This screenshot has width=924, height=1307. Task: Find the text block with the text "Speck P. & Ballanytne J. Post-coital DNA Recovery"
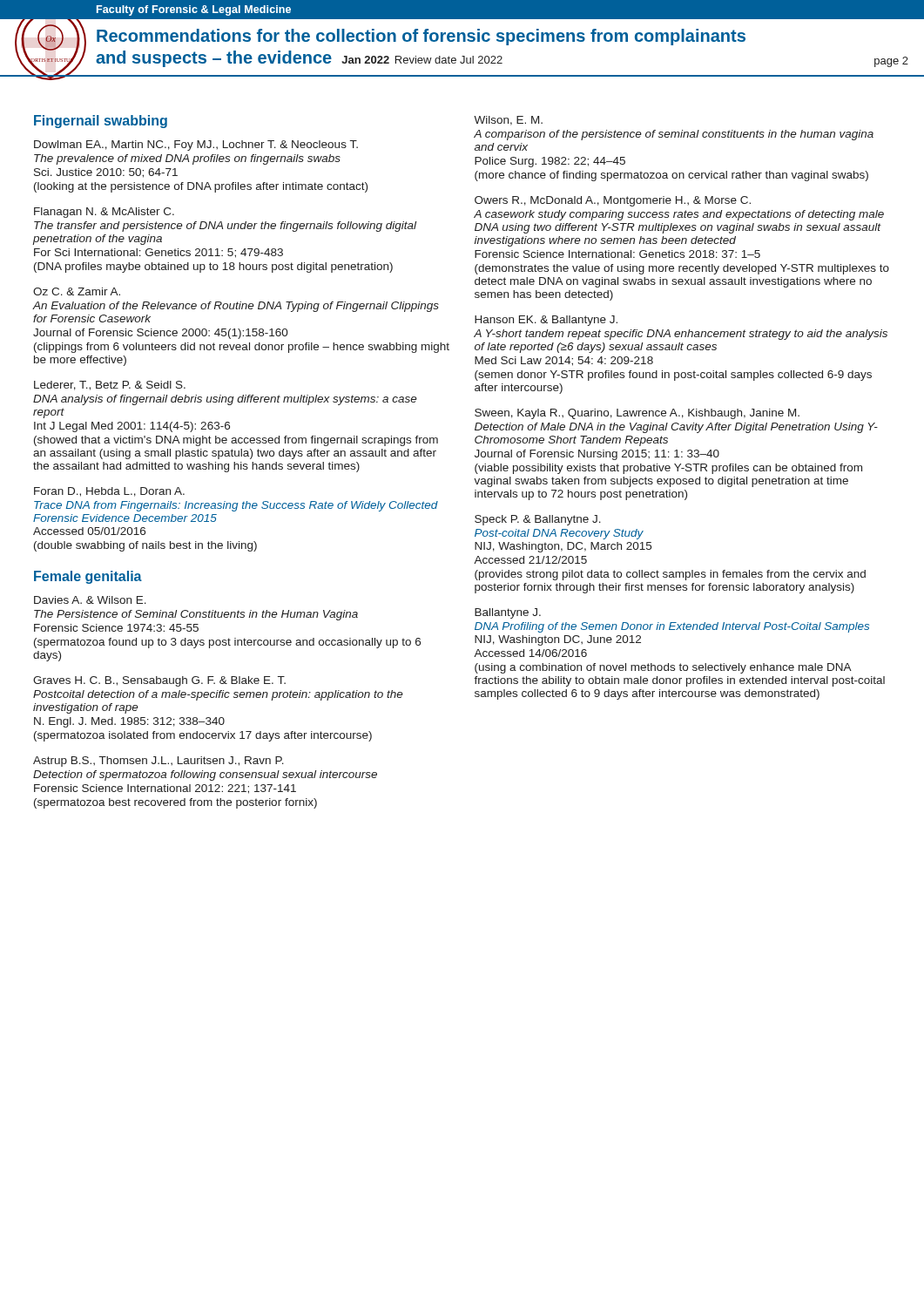coord(538,520)
